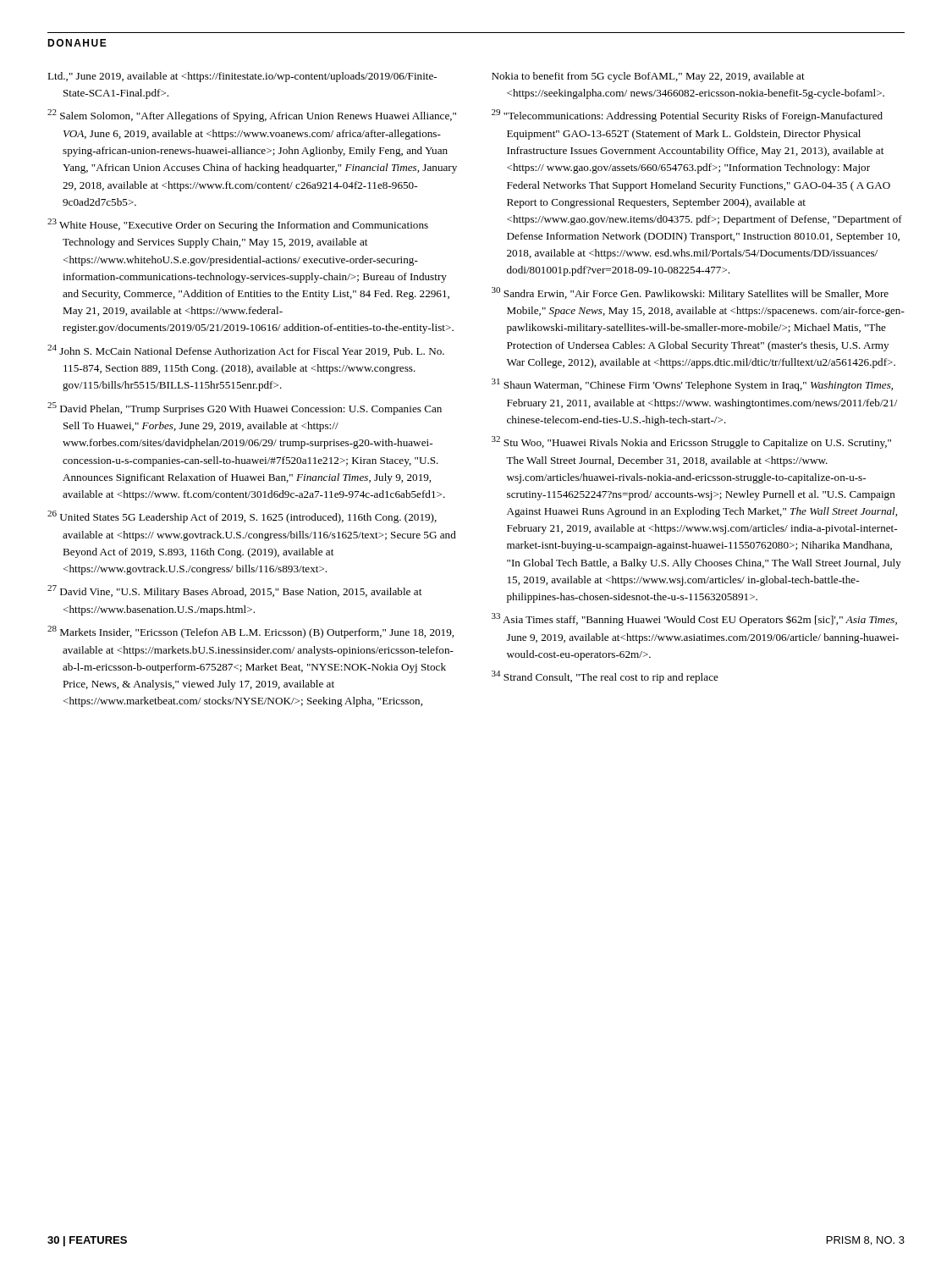Find the block on this page that starts "30 Sandra Erwin, "Air Force Gen. Pawlikowski: Military"
Image resolution: width=952 pixels, height=1270 pixels.
click(698, 327)
